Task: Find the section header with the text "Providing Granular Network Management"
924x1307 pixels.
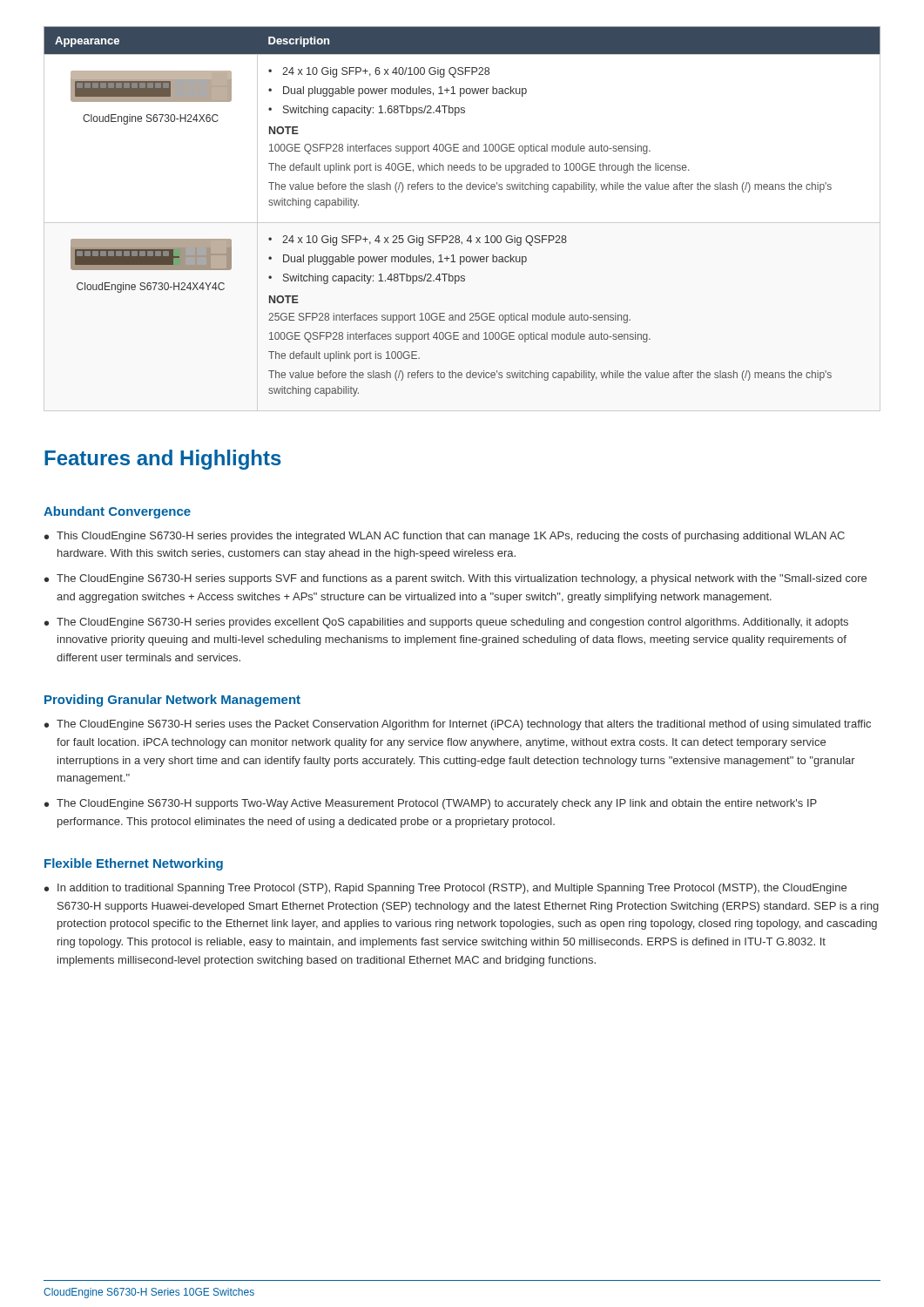Action: pos(172,701)
